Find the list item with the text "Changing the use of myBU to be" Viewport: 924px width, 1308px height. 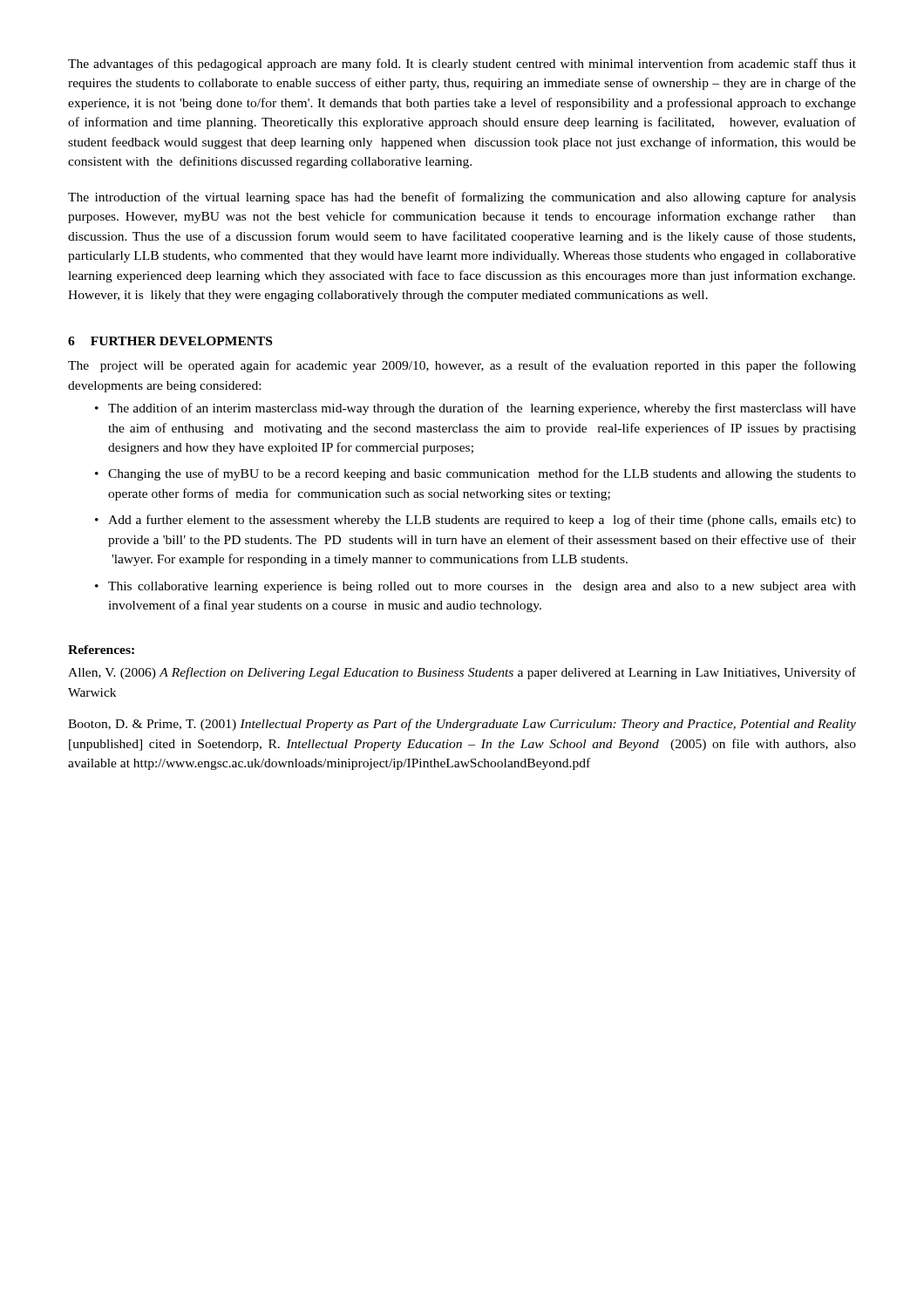click(x=482, y=483)
